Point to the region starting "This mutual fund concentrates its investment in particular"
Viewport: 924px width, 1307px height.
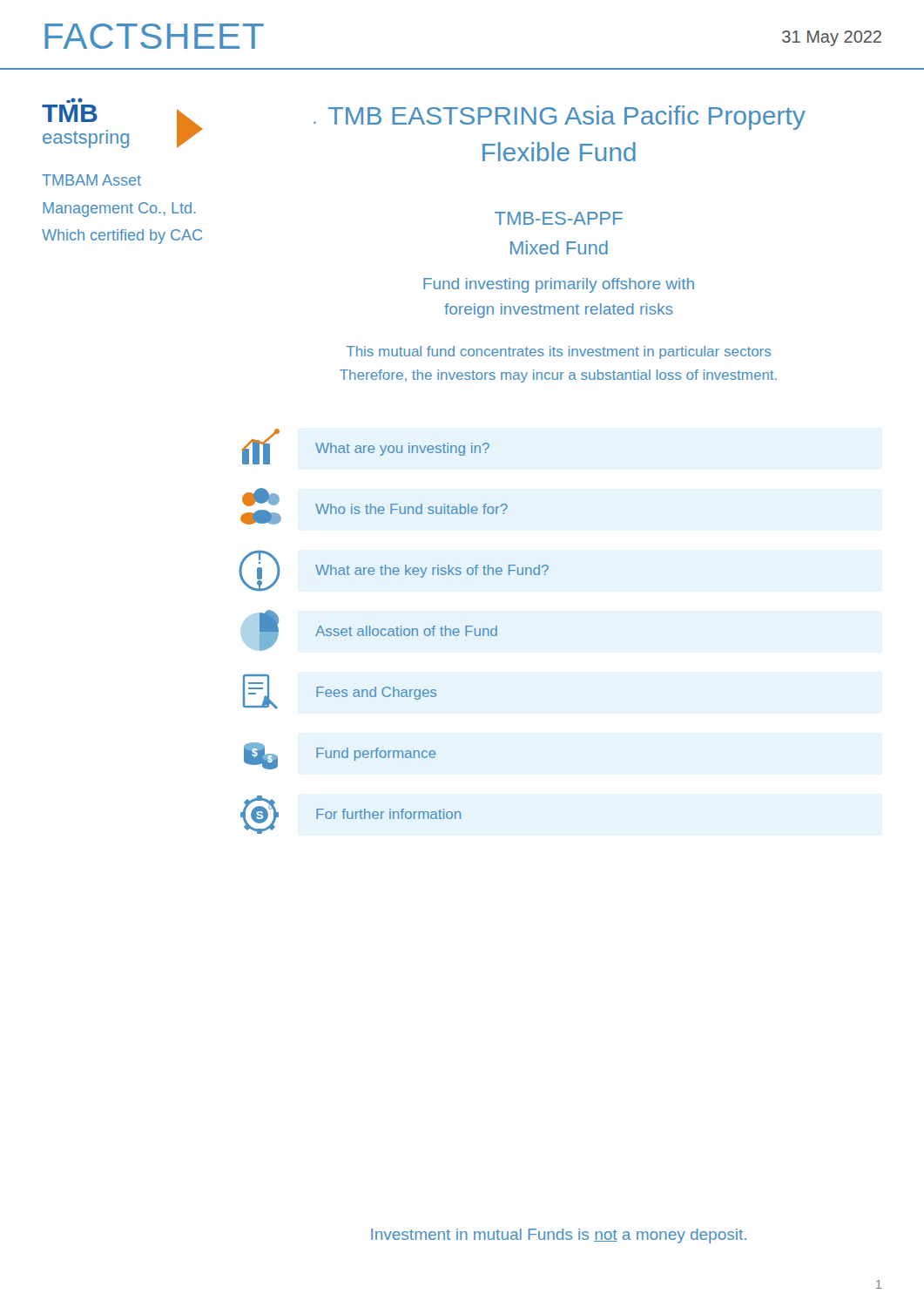pos(559,363)
